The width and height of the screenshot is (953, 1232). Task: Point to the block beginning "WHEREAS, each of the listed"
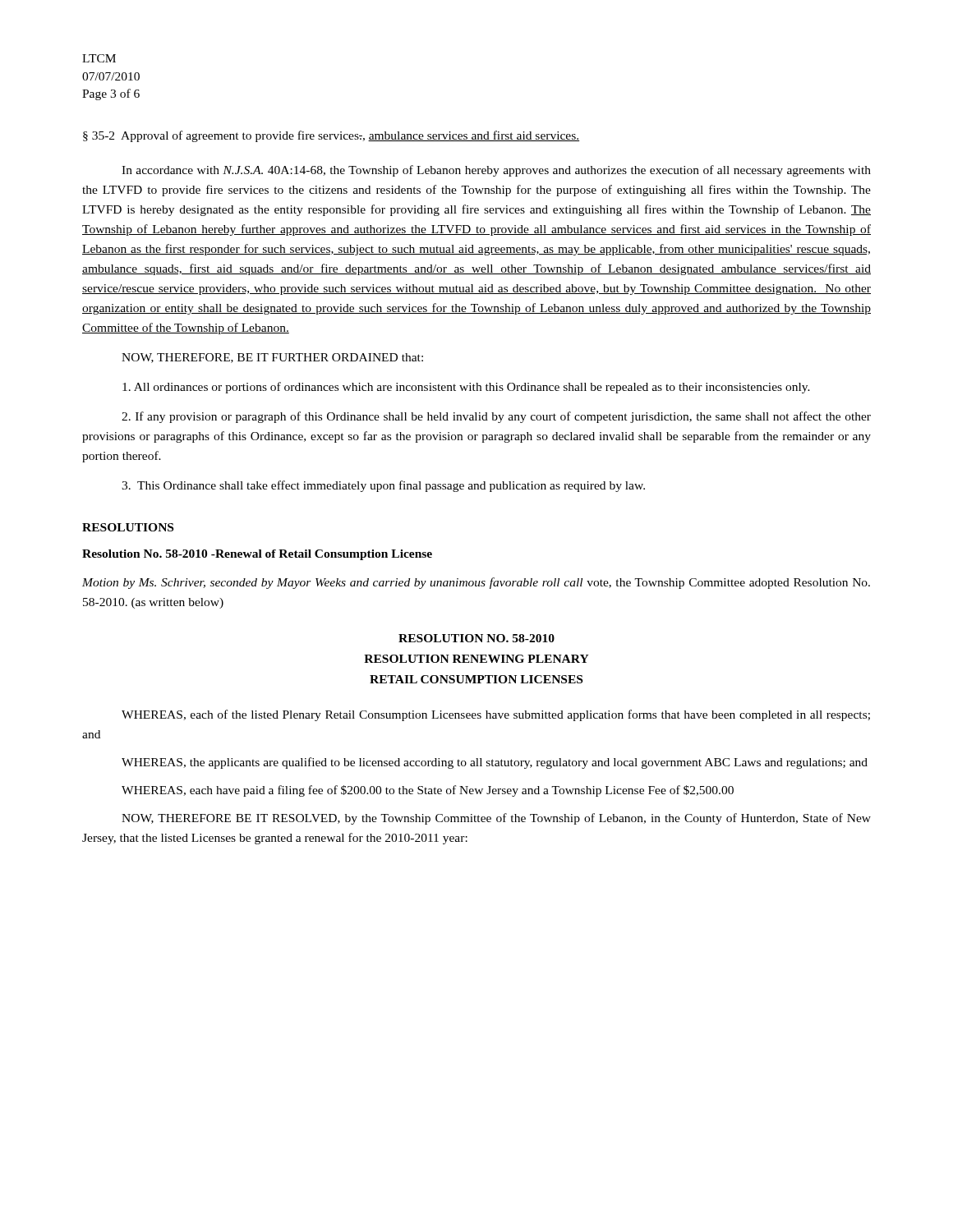[x=476, y=776]
